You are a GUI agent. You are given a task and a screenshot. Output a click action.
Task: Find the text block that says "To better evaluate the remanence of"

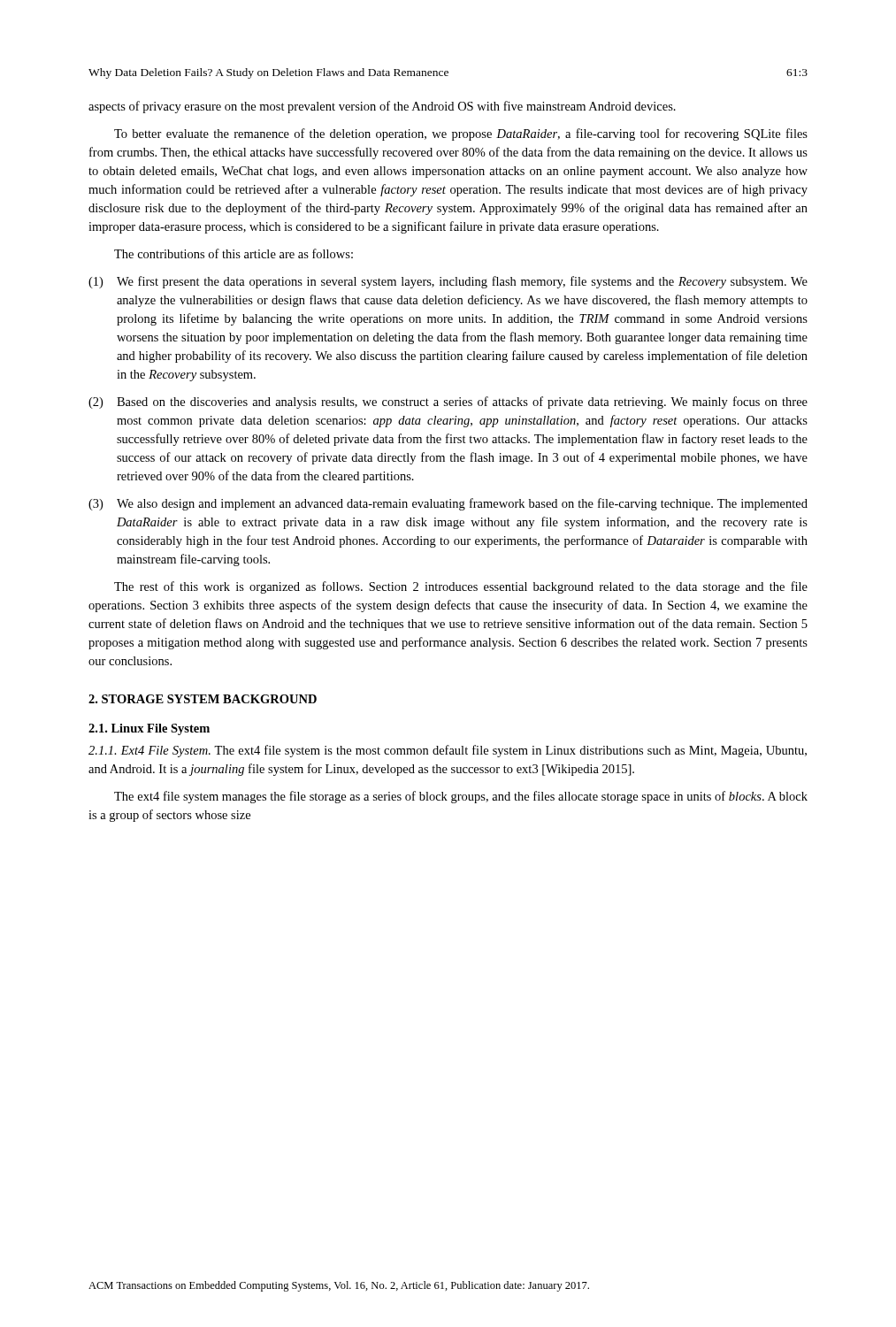tap(448, 180)
